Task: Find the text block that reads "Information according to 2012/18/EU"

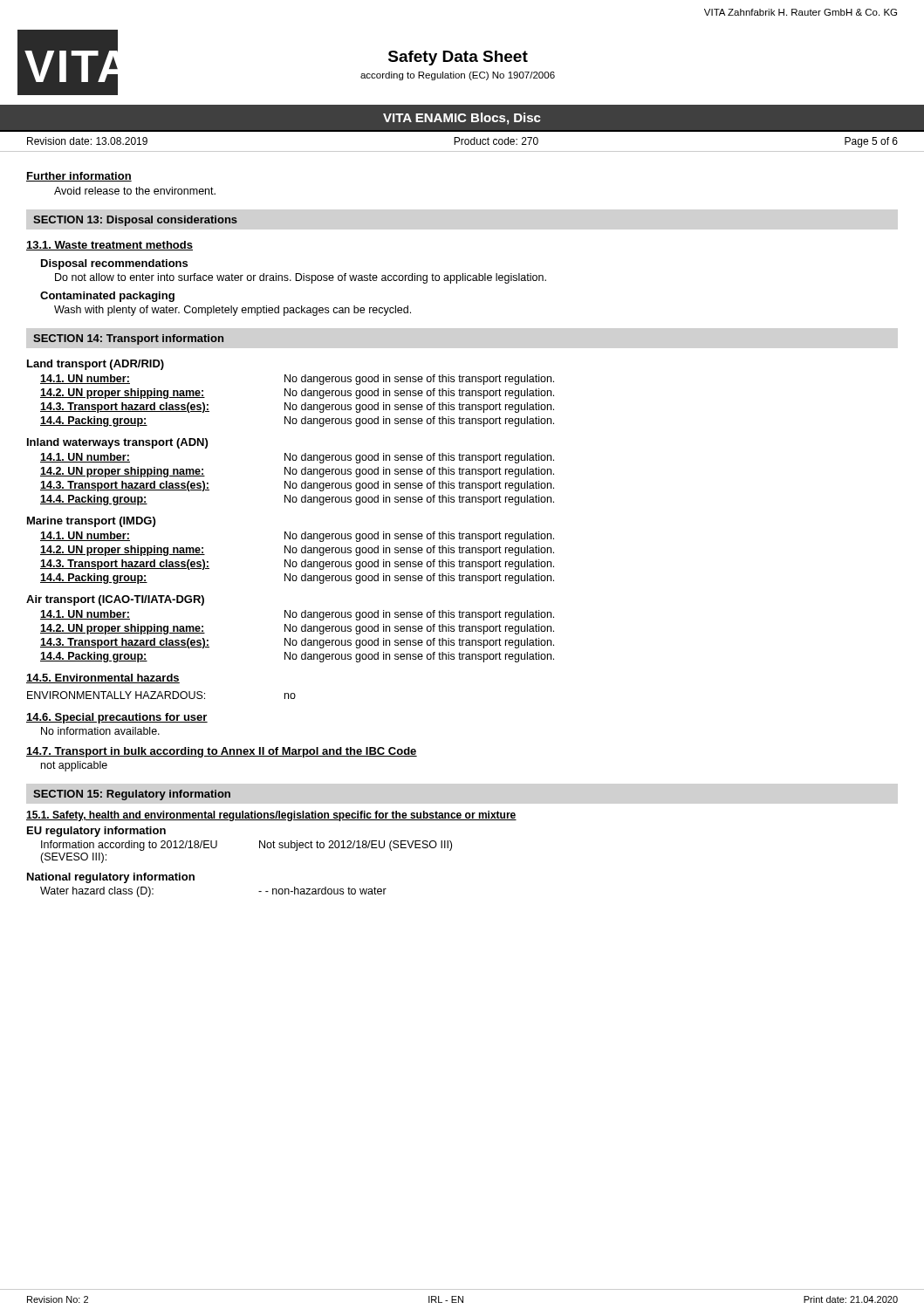Action: (x=131, y=845)
